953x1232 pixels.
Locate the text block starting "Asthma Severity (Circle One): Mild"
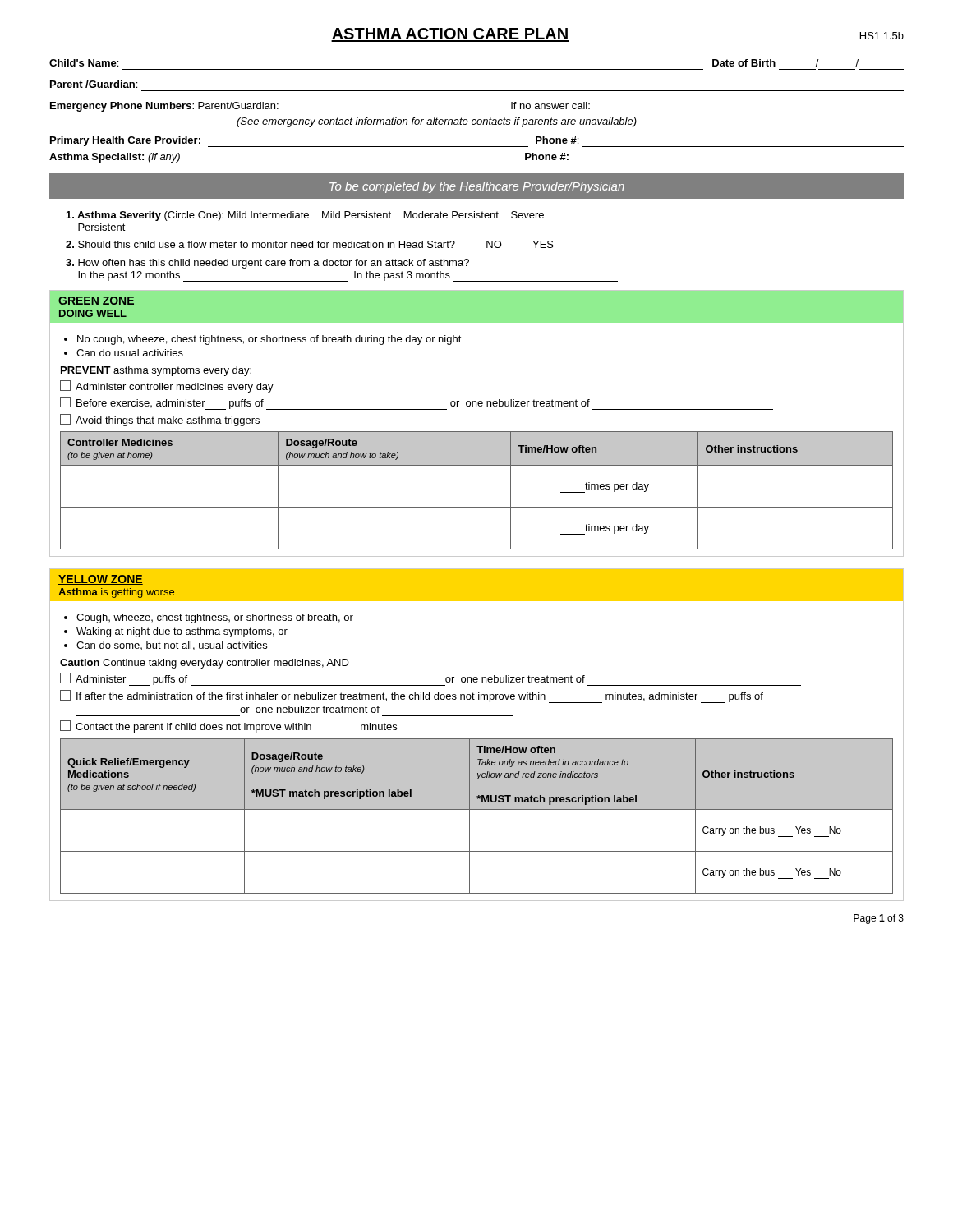(305, 221)
